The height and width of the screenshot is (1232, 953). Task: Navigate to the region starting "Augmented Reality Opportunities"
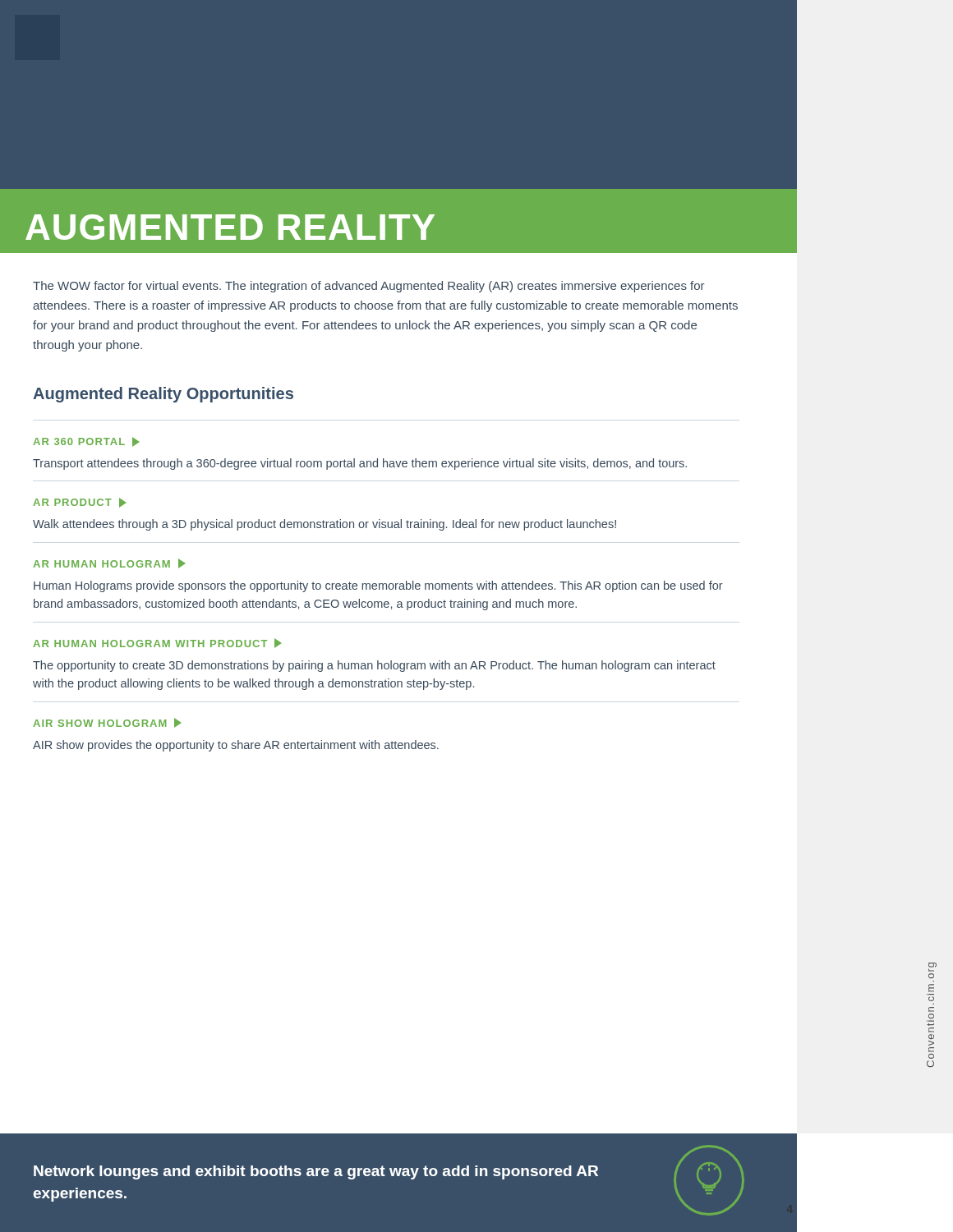click(x=163, y=393)
